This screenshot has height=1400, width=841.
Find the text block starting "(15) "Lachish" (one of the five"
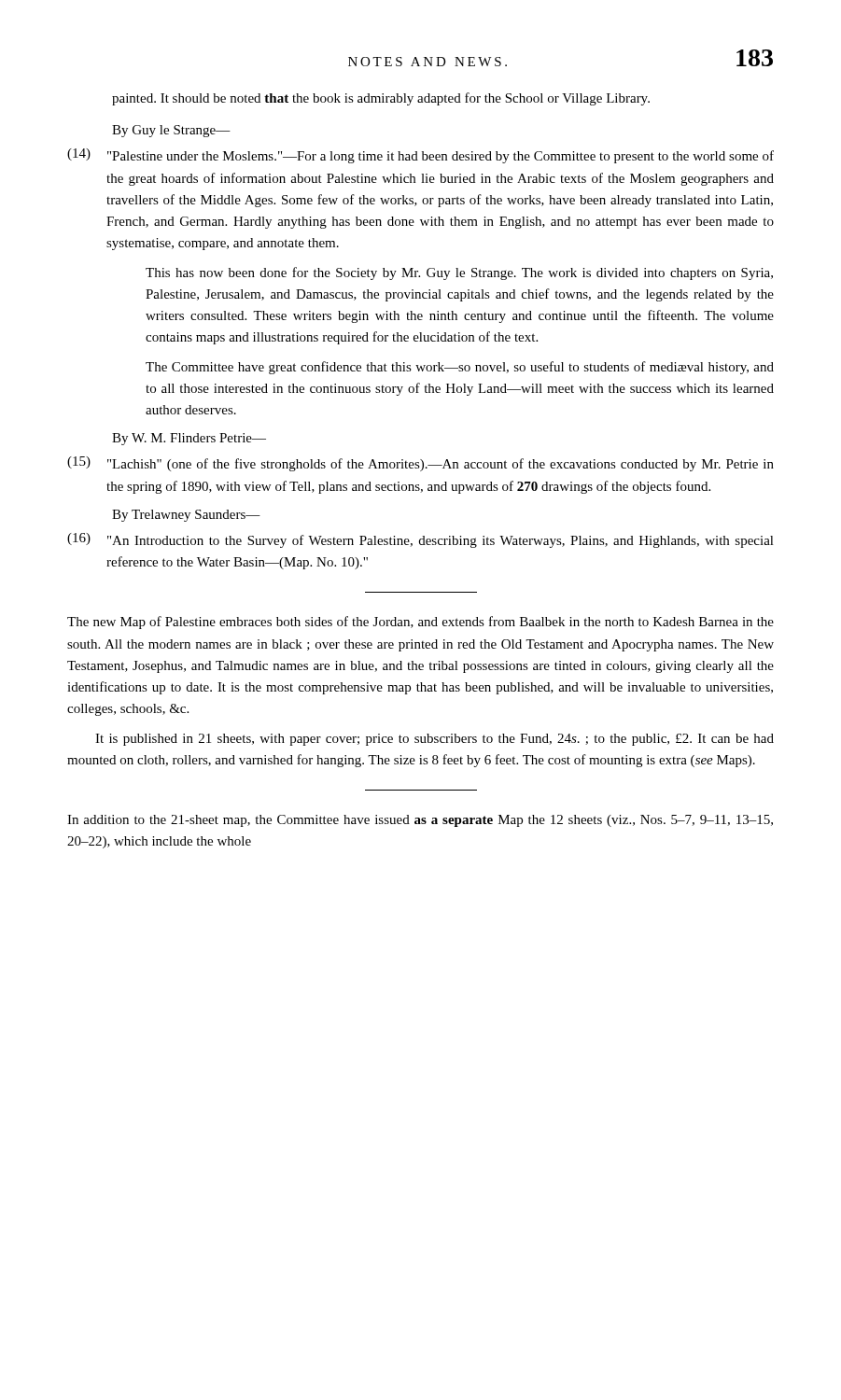[420, 476]
